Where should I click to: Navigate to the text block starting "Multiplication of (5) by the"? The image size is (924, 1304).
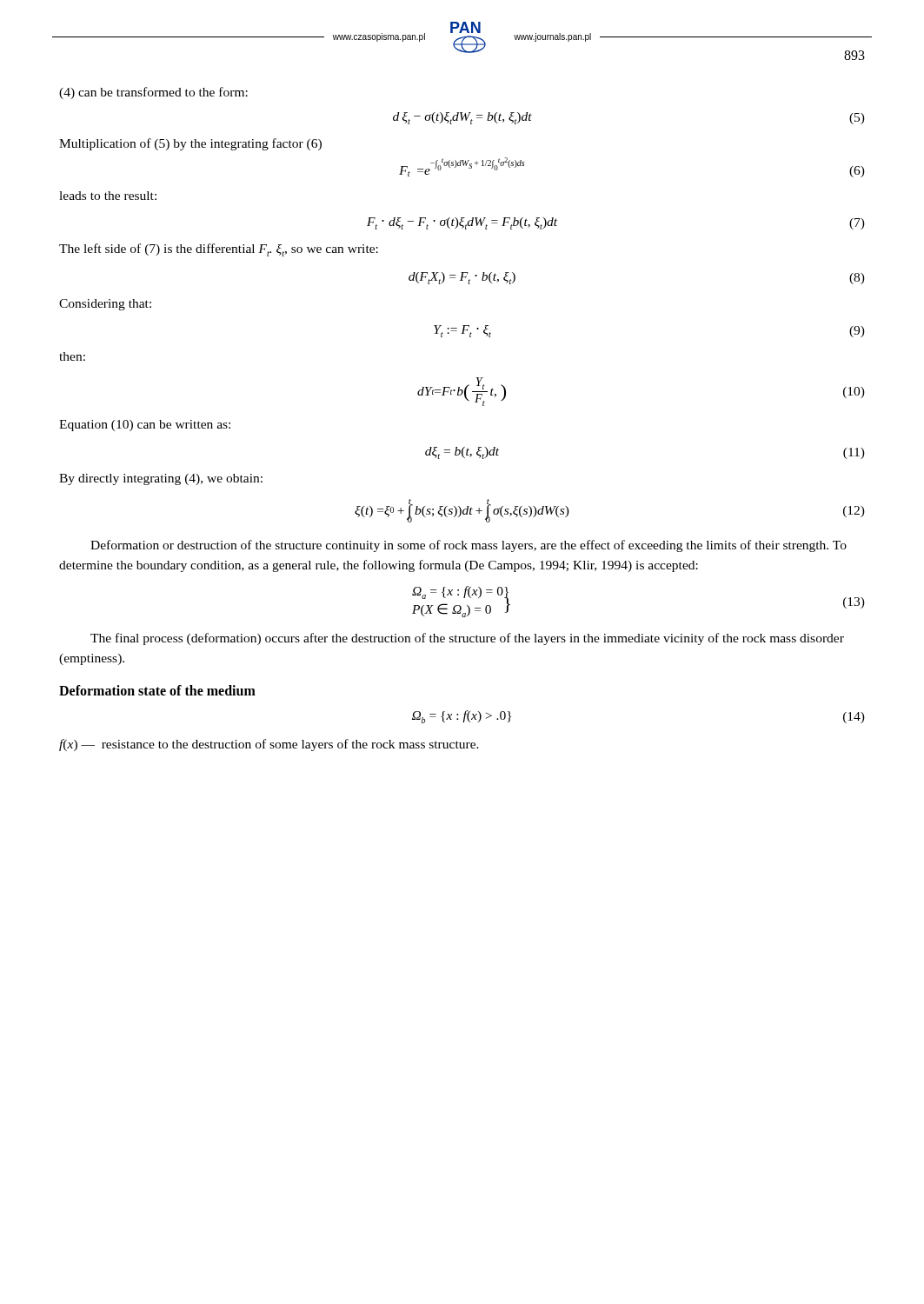click(x=191, y=143)
